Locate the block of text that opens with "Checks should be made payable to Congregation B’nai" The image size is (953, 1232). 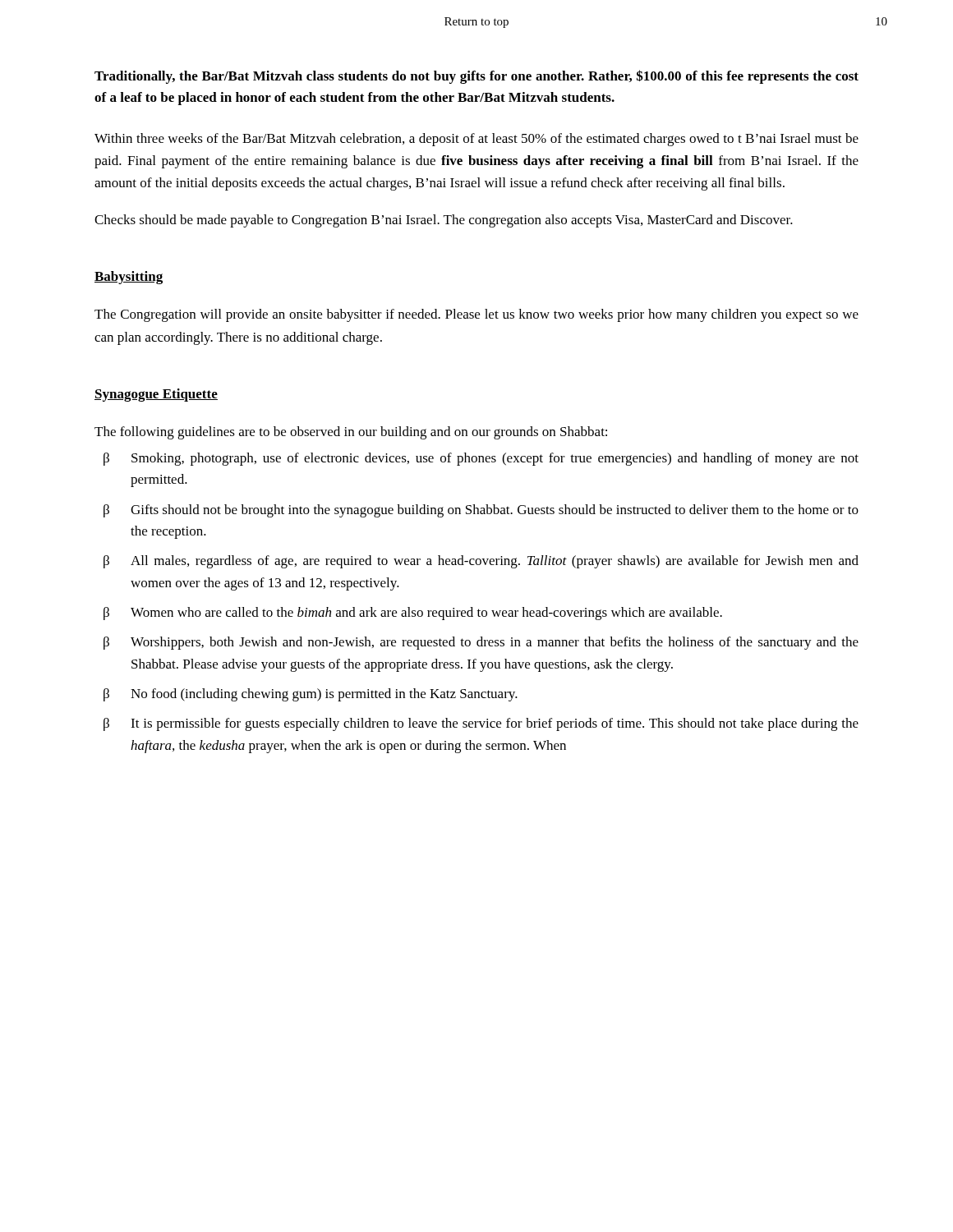(x=444, y=220)
